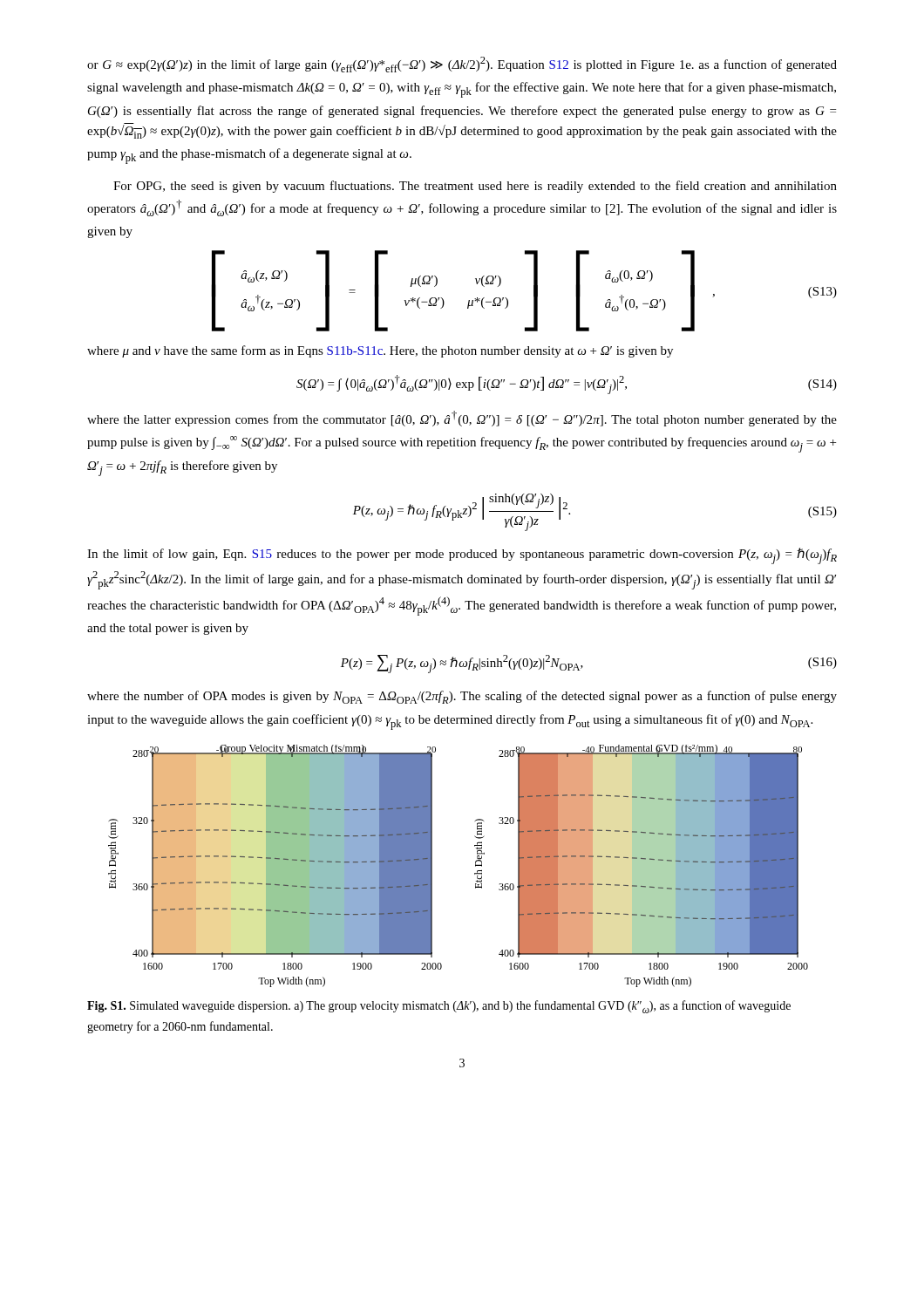Select the continuous plot
This screenshot has width=924, height=1308.
click(x=462, y=867)
